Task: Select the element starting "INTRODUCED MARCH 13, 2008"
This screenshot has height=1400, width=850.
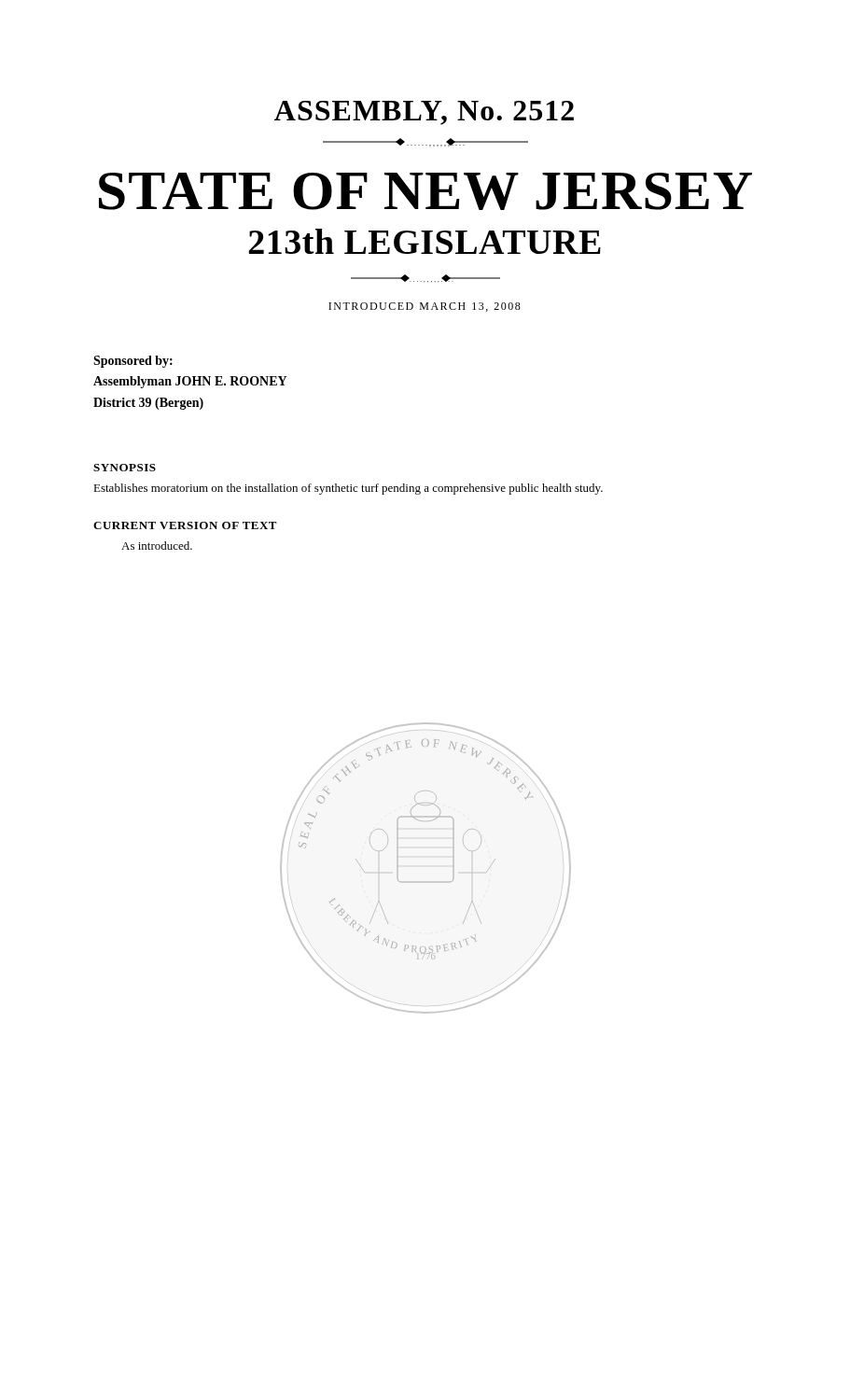Action: [x=425, y=306]
